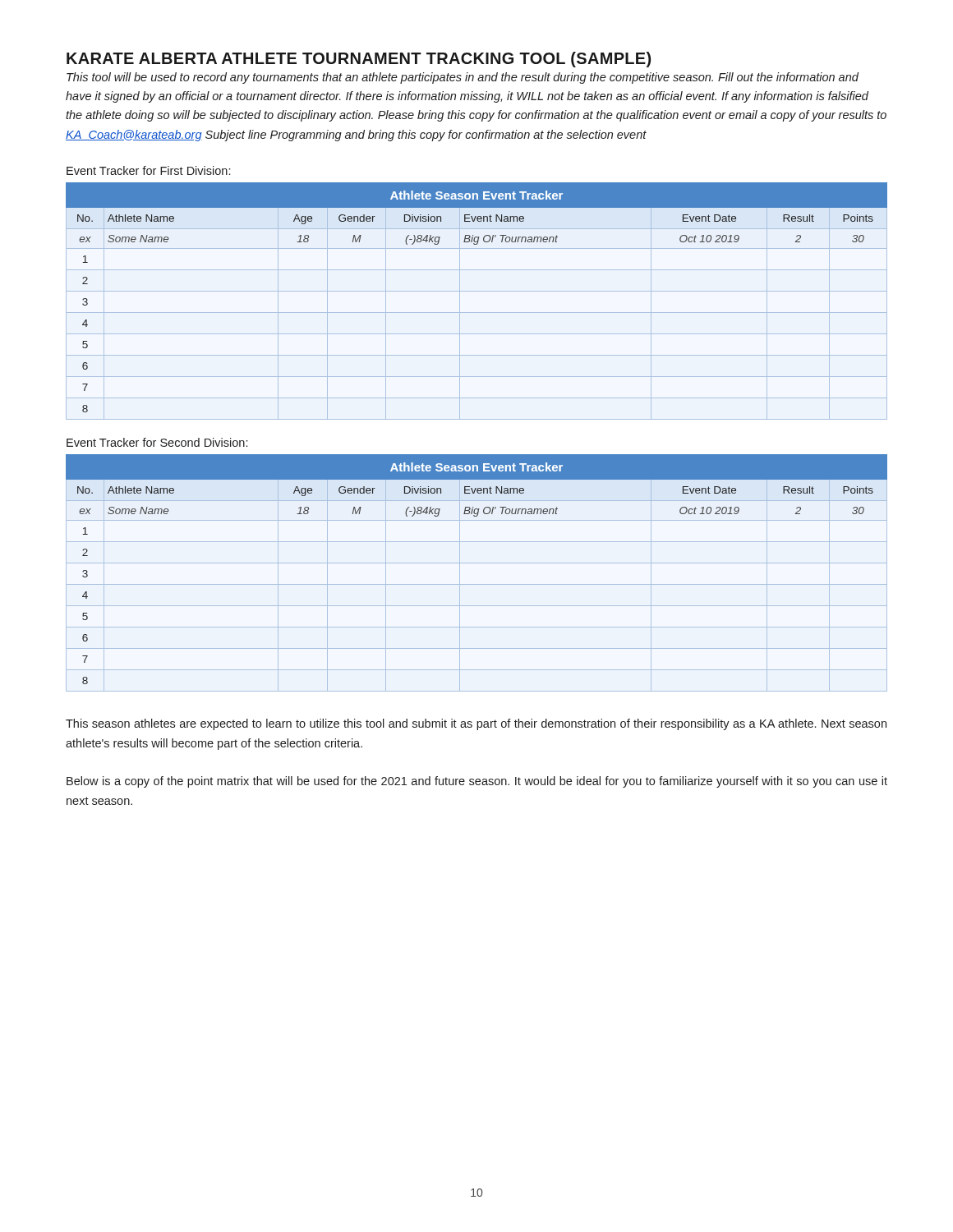This screenshot has width=953, height=1232.
Task: Click on the caption containing "Event Tracker for First Division:"
Action: 148,171
